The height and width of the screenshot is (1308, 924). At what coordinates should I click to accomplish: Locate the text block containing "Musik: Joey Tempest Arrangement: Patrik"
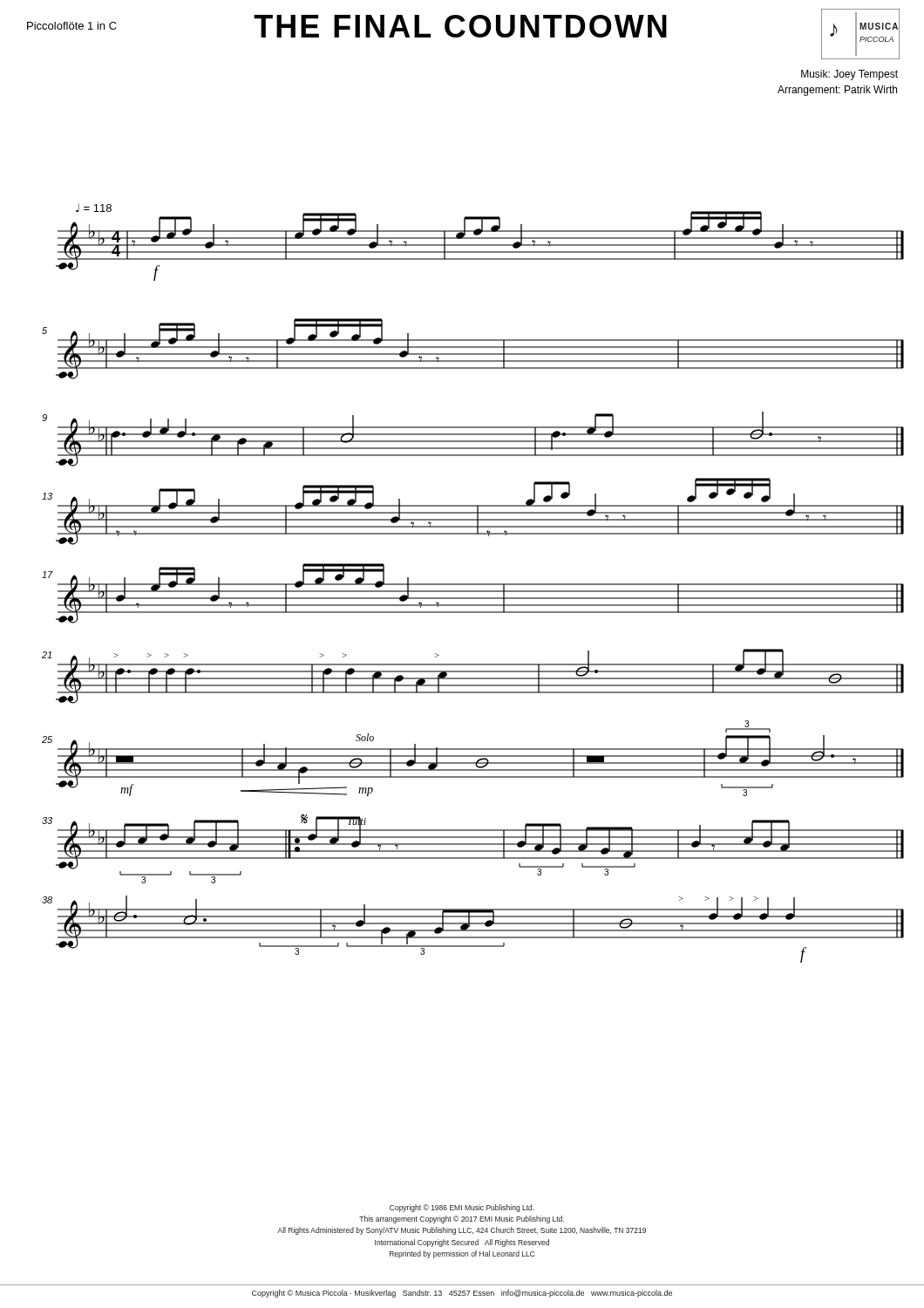click(838, 82)
